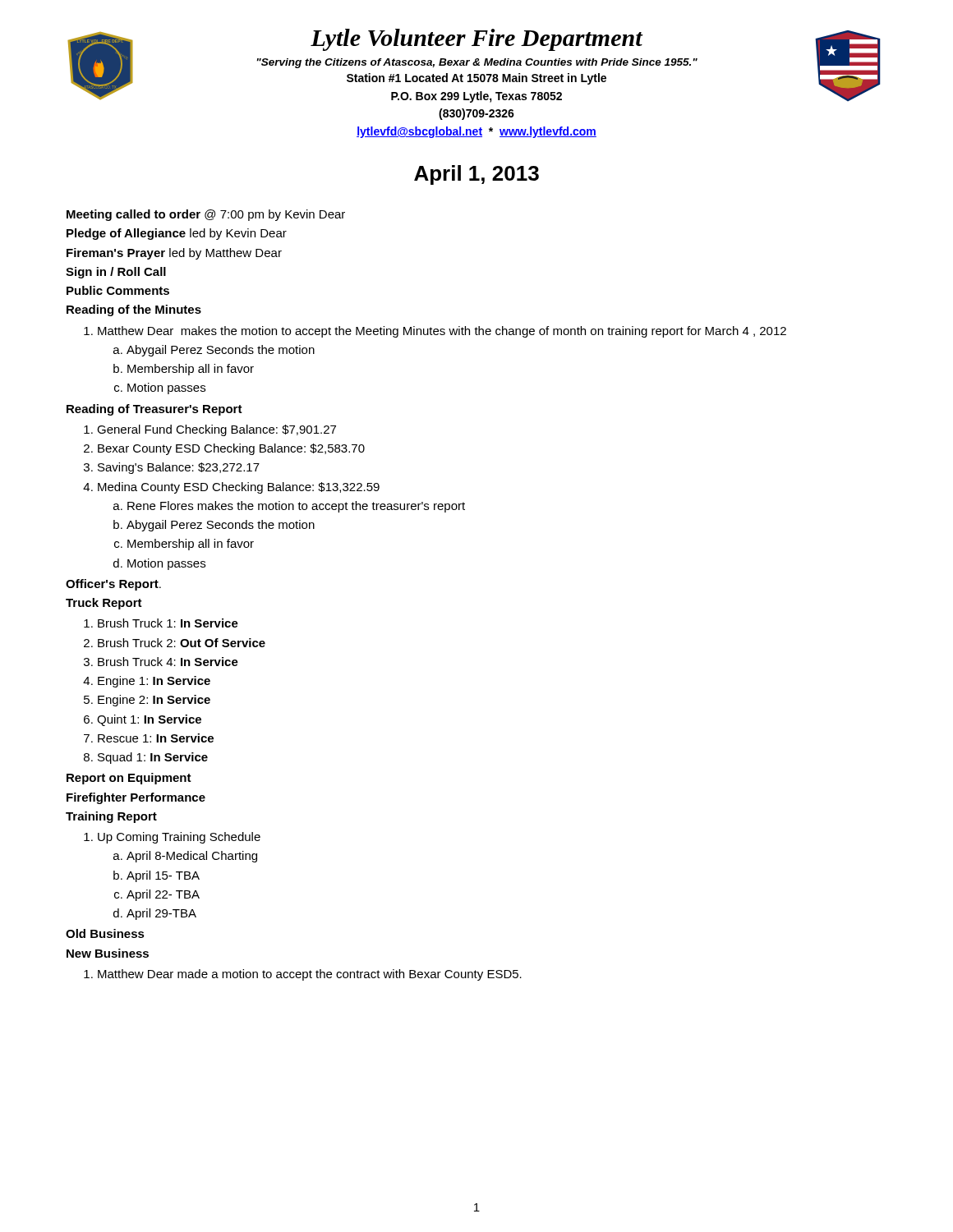Locate the list item that reads "Matthew Dear makes"
The image size is (953, 1232).
[x=435, y=332]
